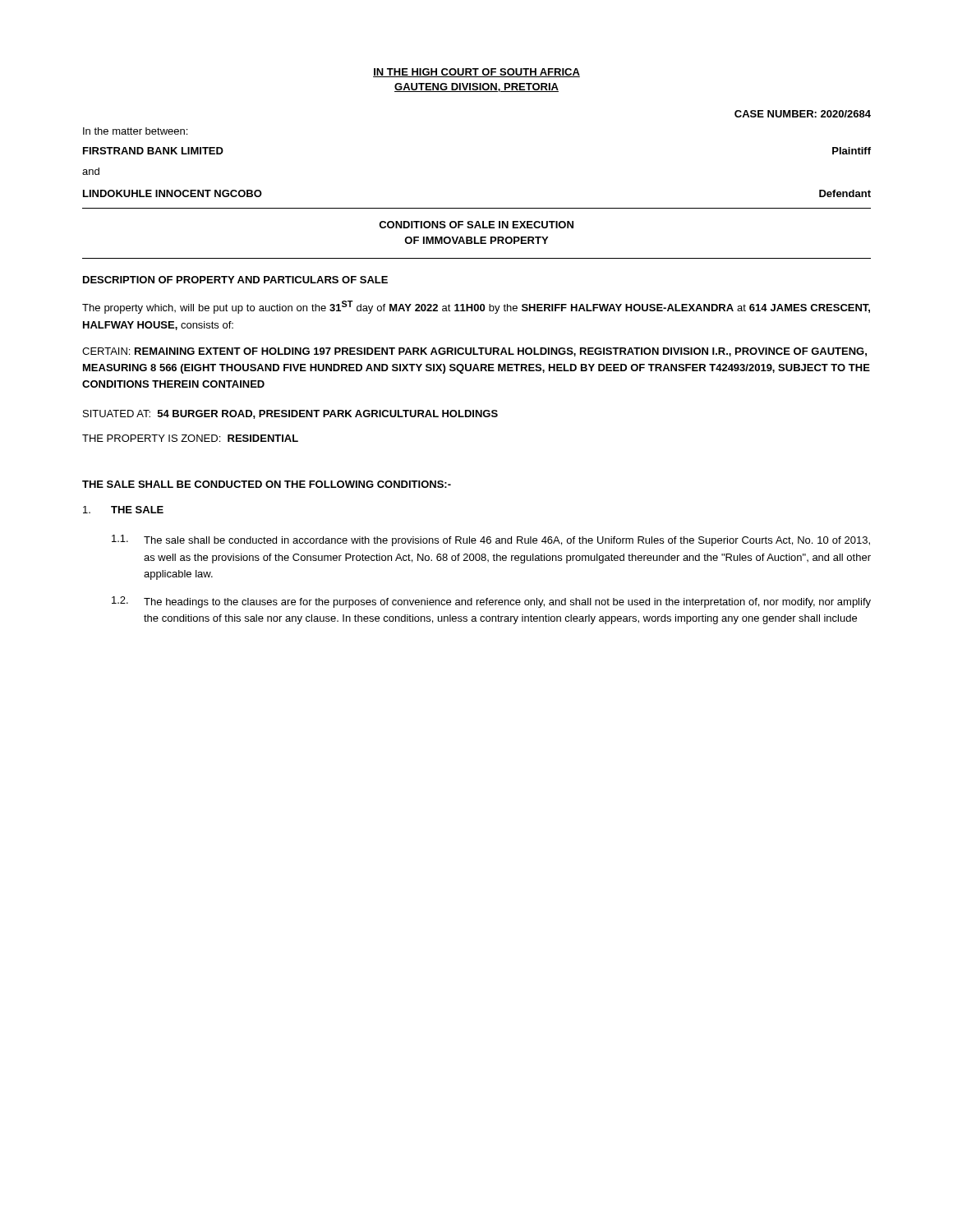953x1232 pixels.
Task: Select the text block with the text "CERTAIN: REMAINING EXTENT OF"
Action: 476,367
